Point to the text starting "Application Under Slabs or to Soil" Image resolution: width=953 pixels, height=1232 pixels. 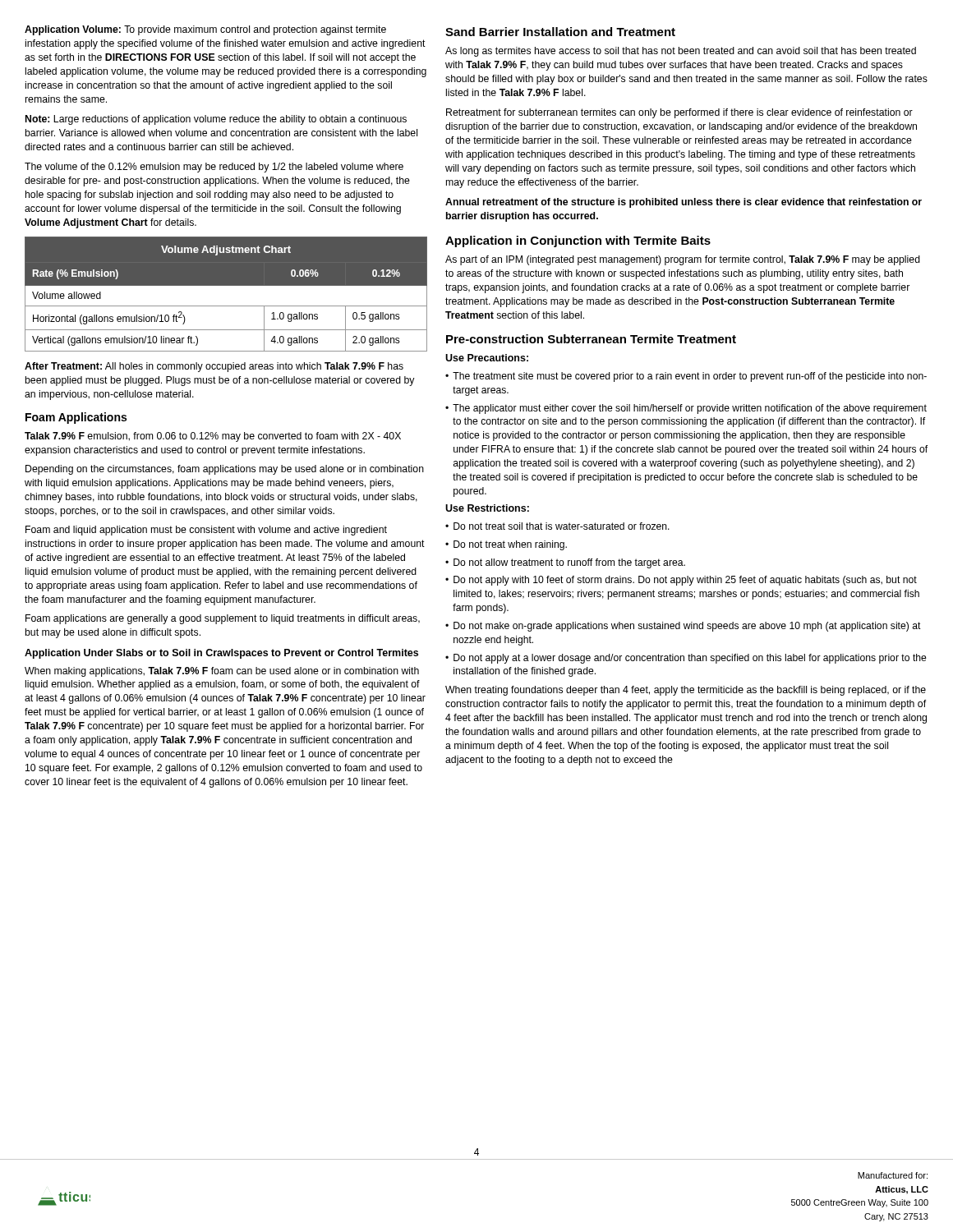(222, 653)
